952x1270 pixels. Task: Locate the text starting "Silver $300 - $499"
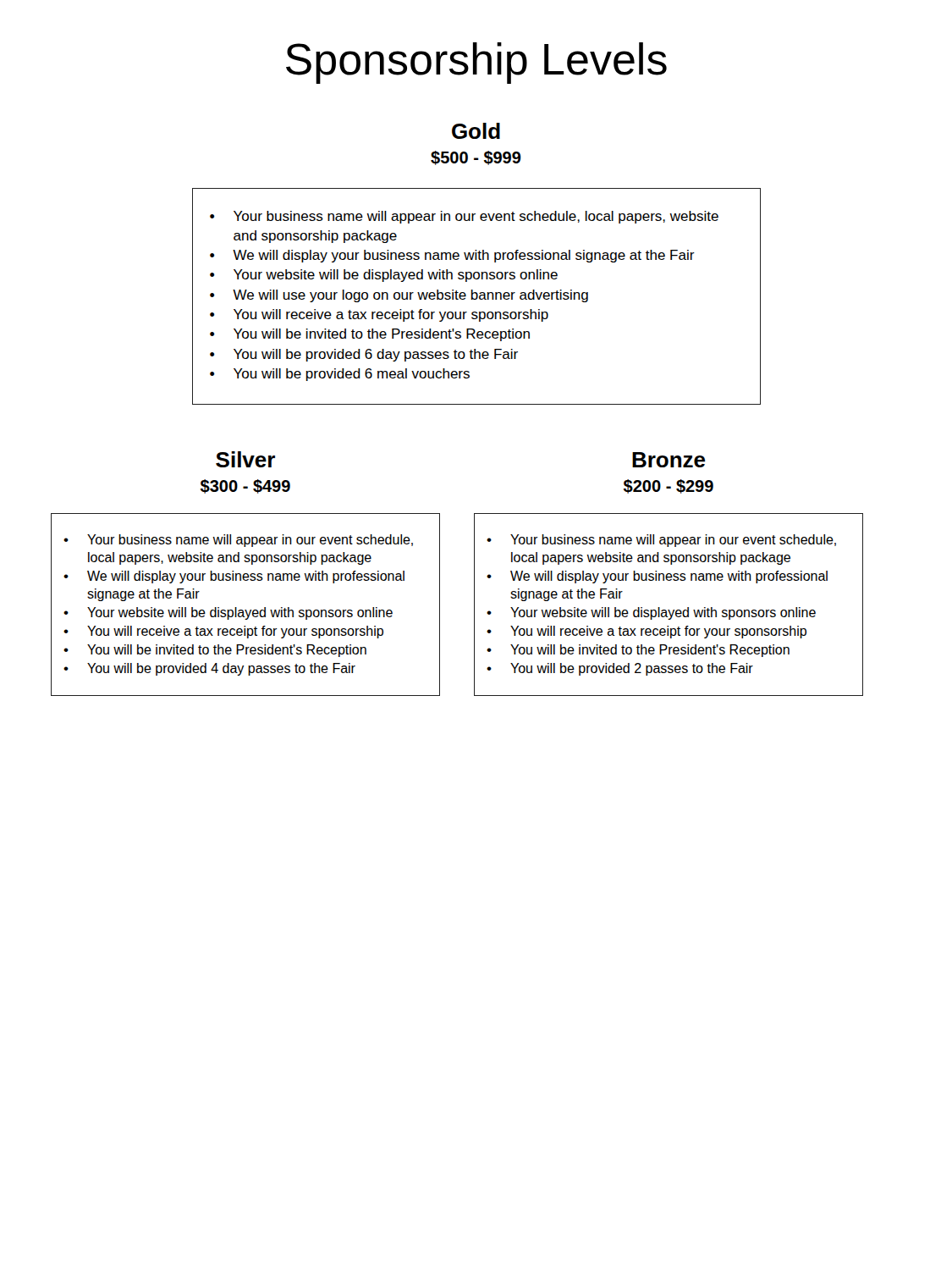pos(245,471)
